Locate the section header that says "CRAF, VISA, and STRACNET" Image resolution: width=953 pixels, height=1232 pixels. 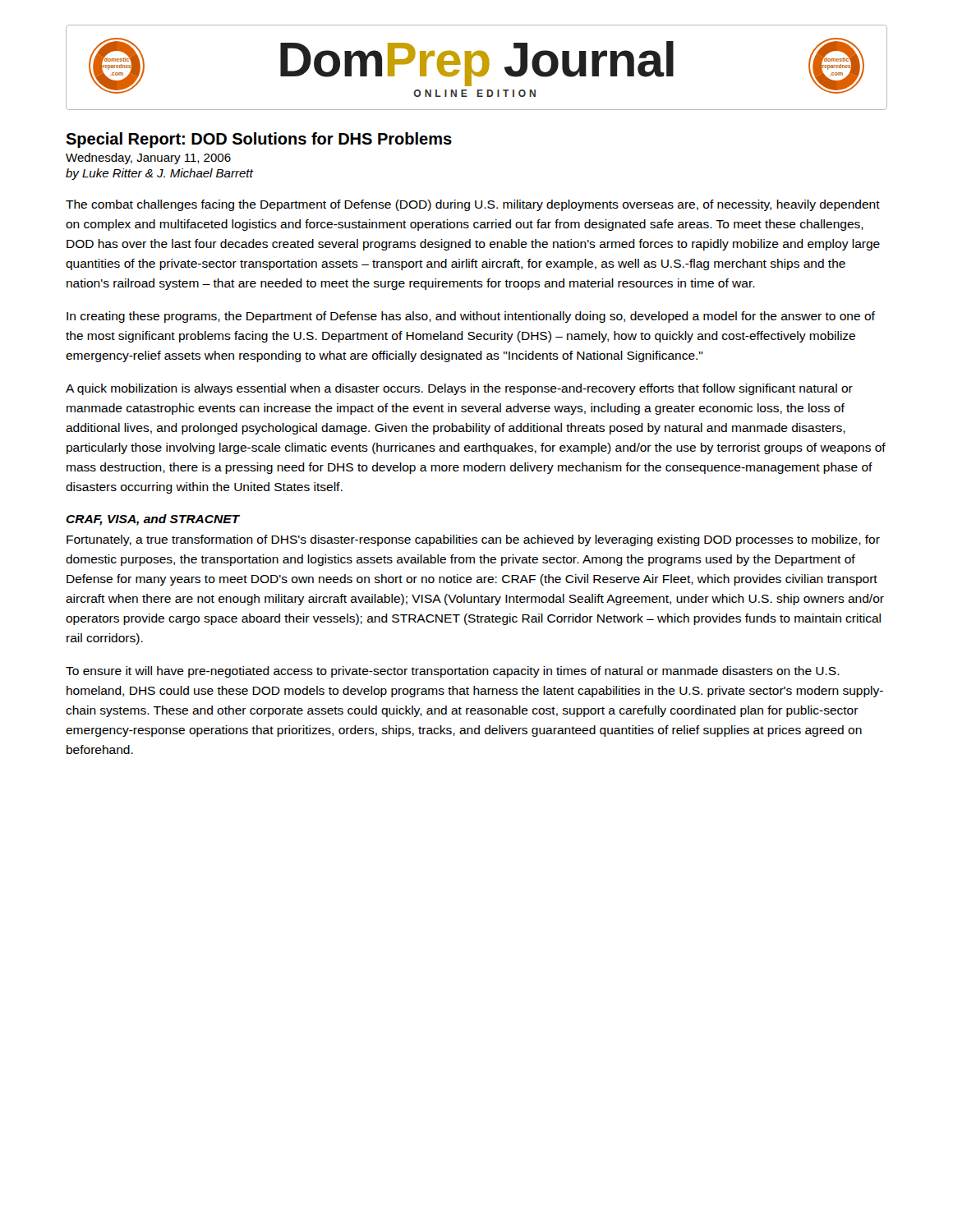click(152, 519)
